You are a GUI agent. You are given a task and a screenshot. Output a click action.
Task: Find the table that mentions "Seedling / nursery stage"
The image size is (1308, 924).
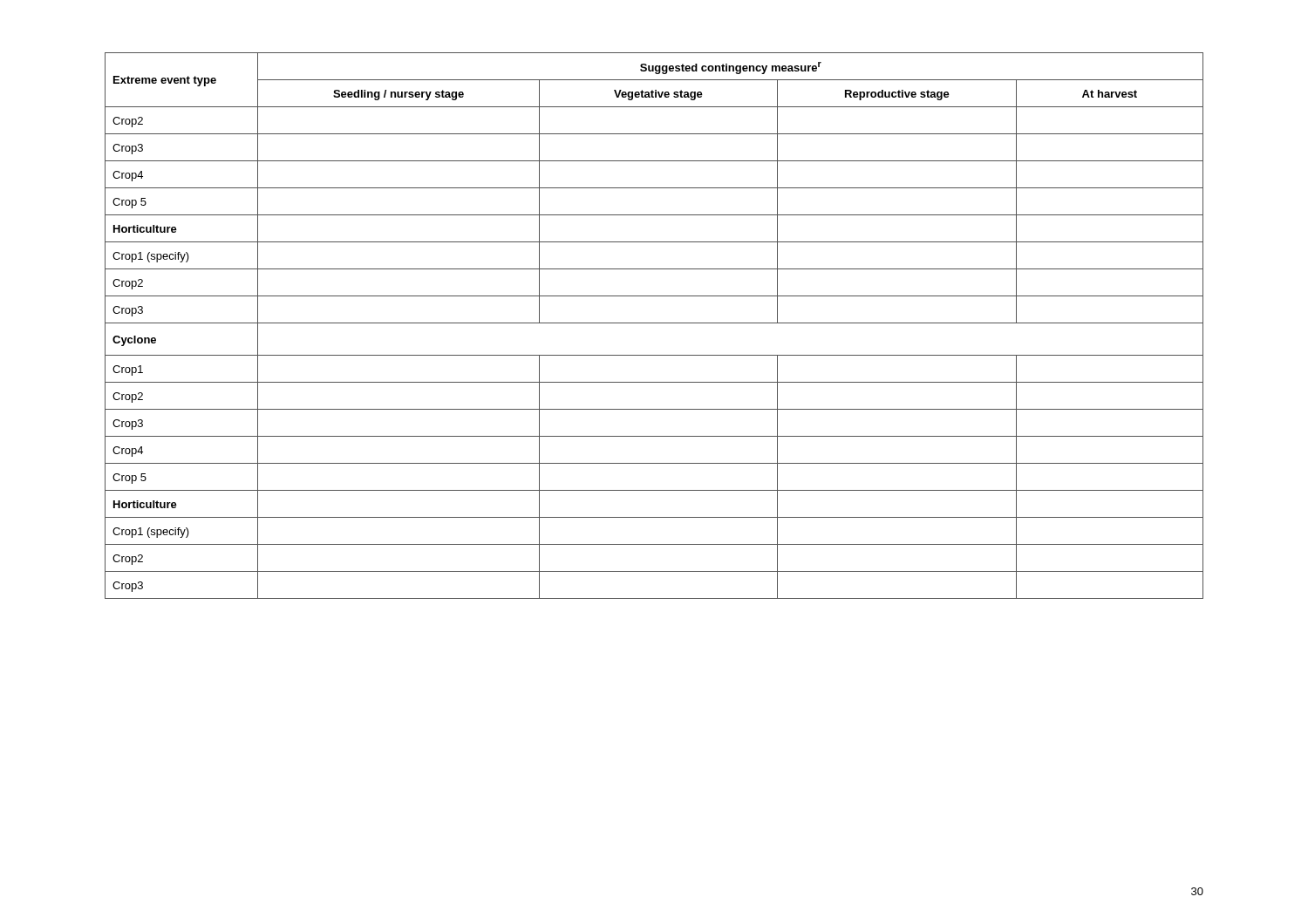click(x=654, y=326)
